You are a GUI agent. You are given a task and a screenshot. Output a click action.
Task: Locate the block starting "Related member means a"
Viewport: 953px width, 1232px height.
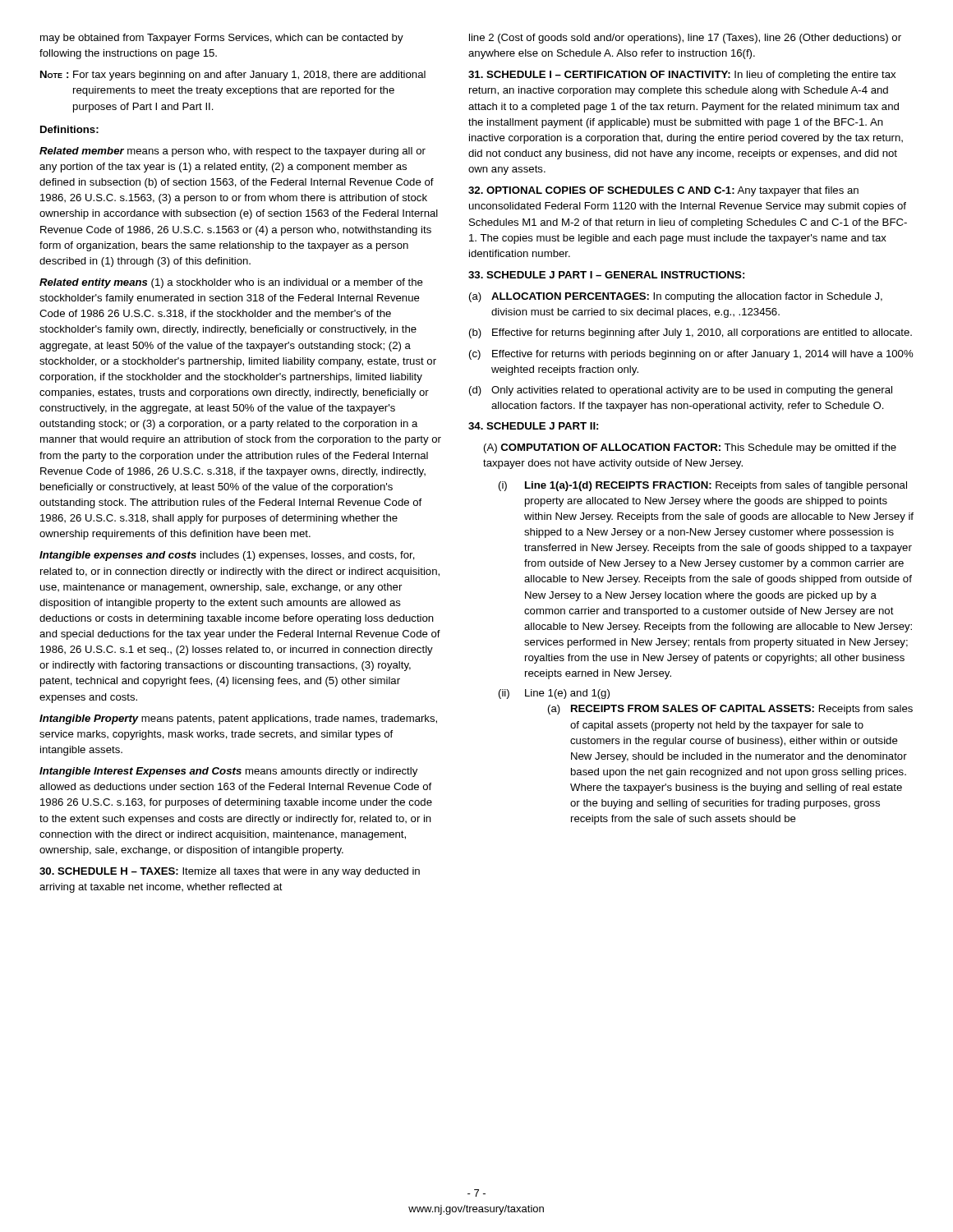pos(241,206)
